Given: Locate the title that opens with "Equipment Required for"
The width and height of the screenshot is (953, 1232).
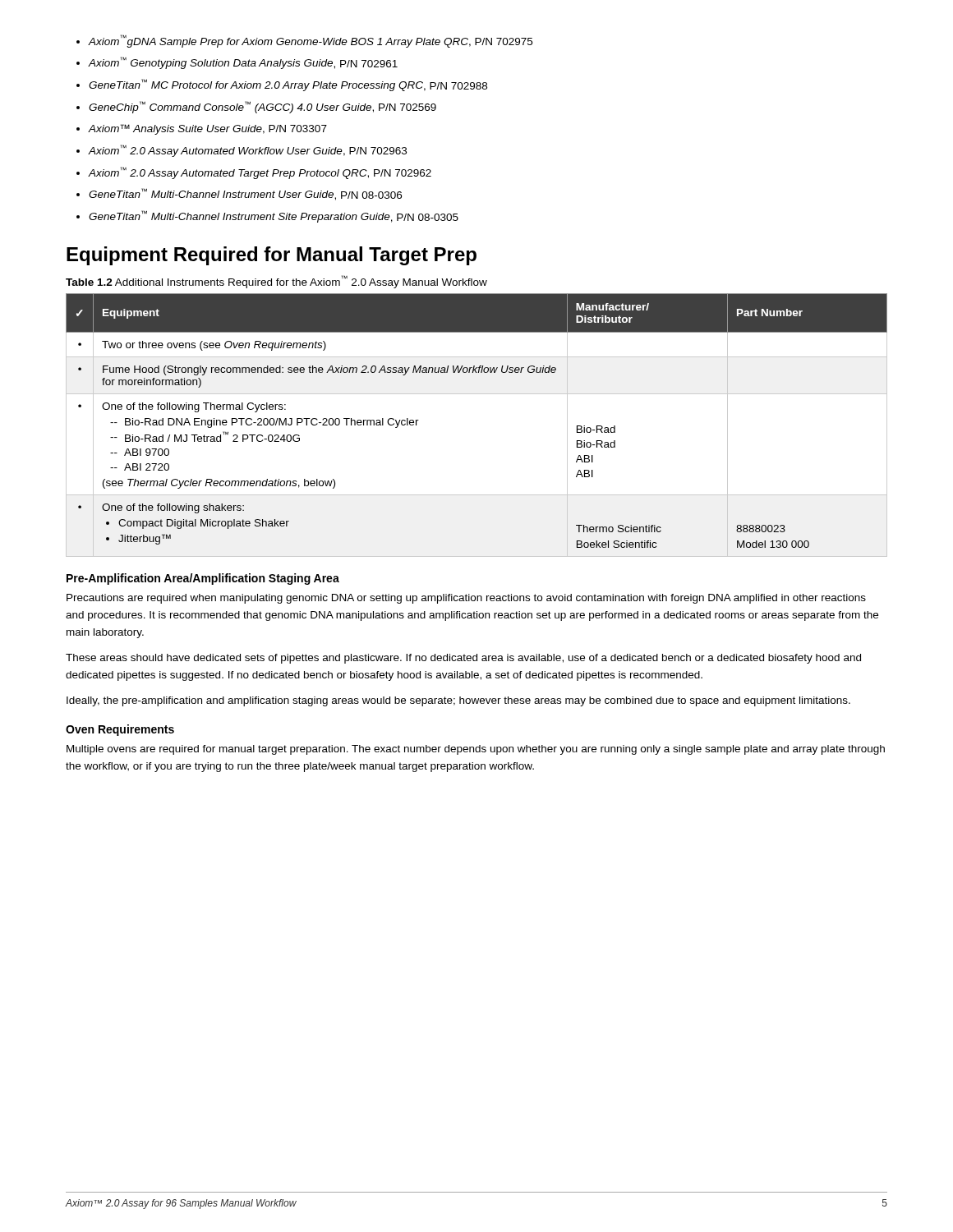Looking at the screenshot, I should tap(272, 254).
